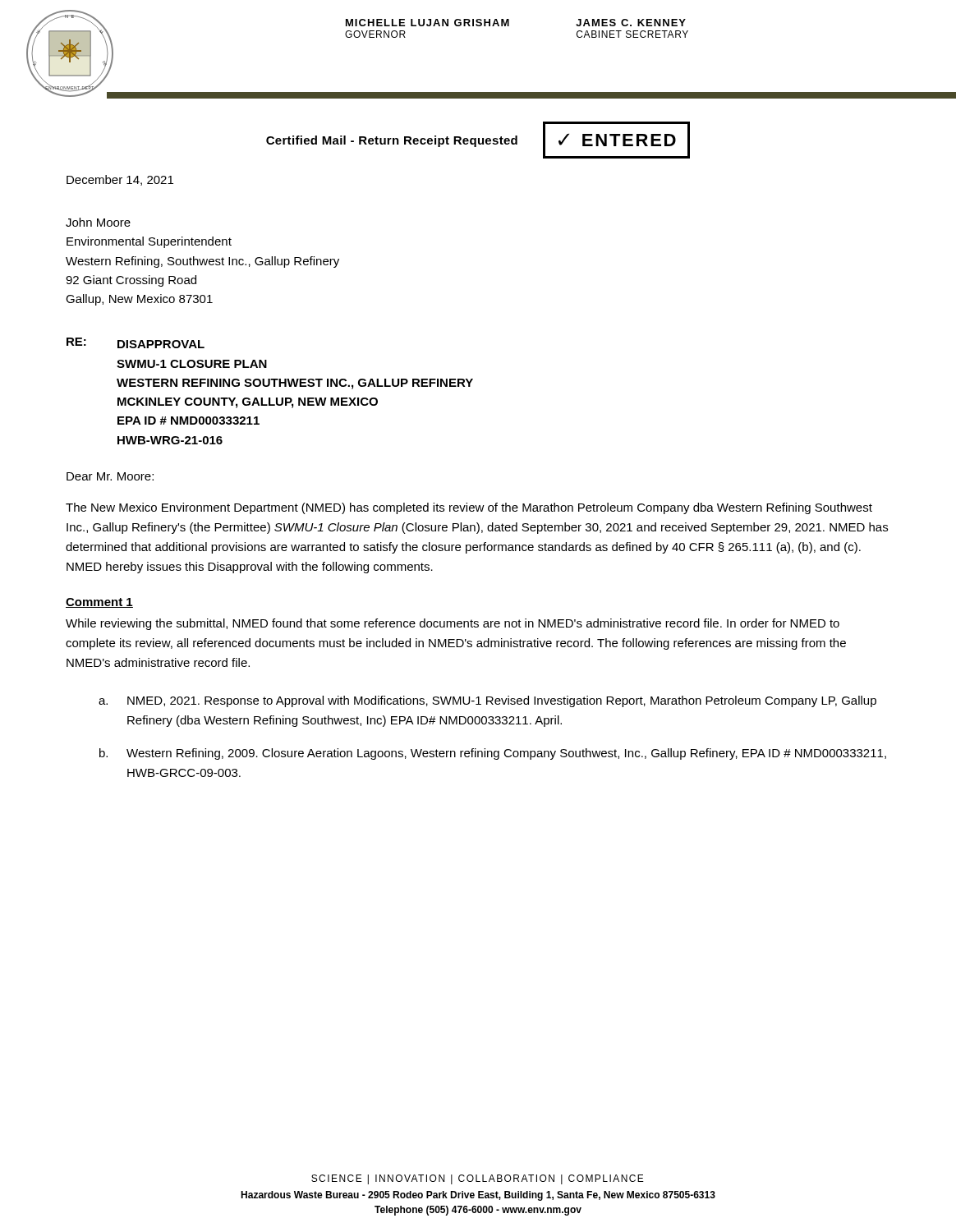Select the logo

coord(70,53)
